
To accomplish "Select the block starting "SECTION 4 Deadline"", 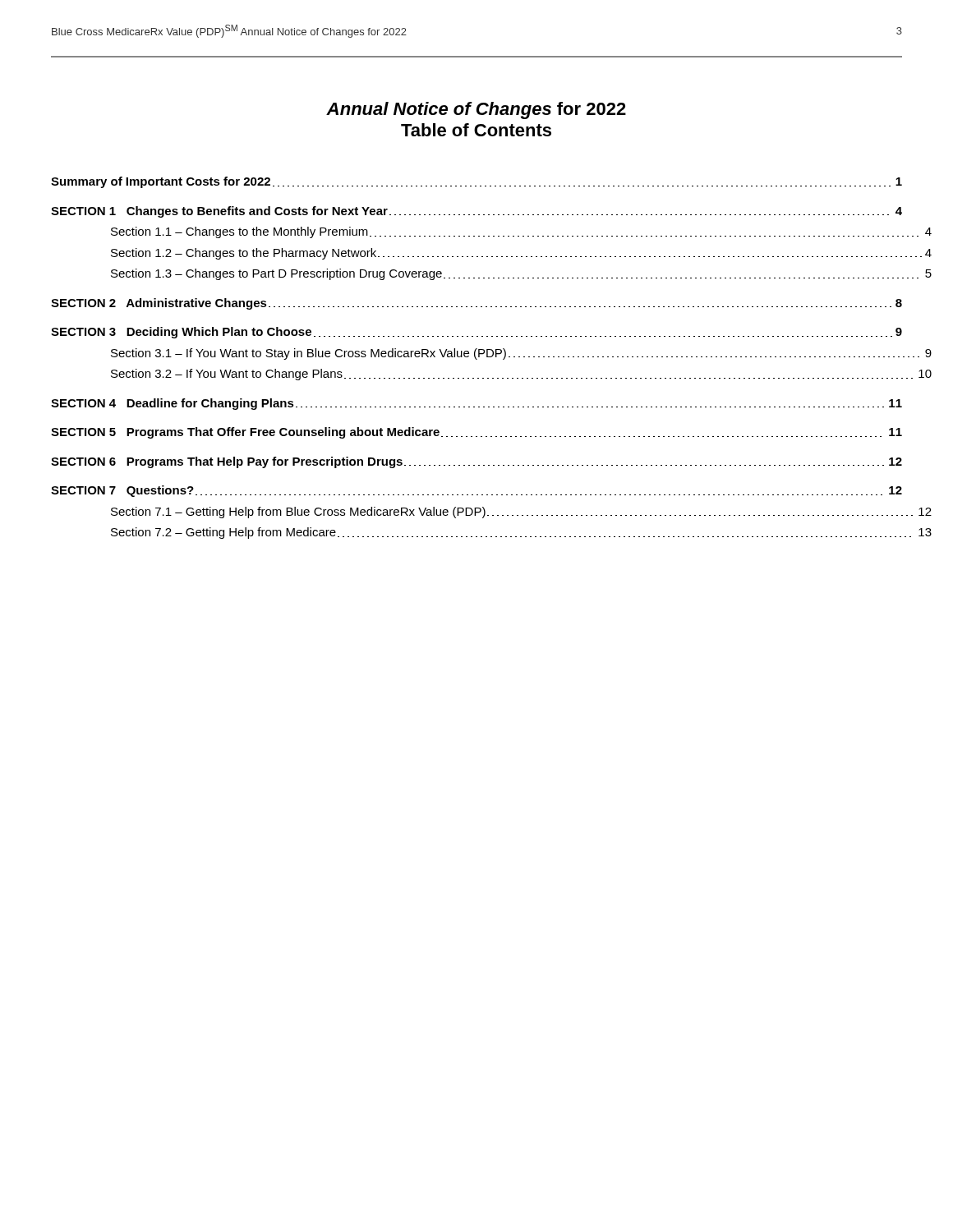I will (476, 403).
